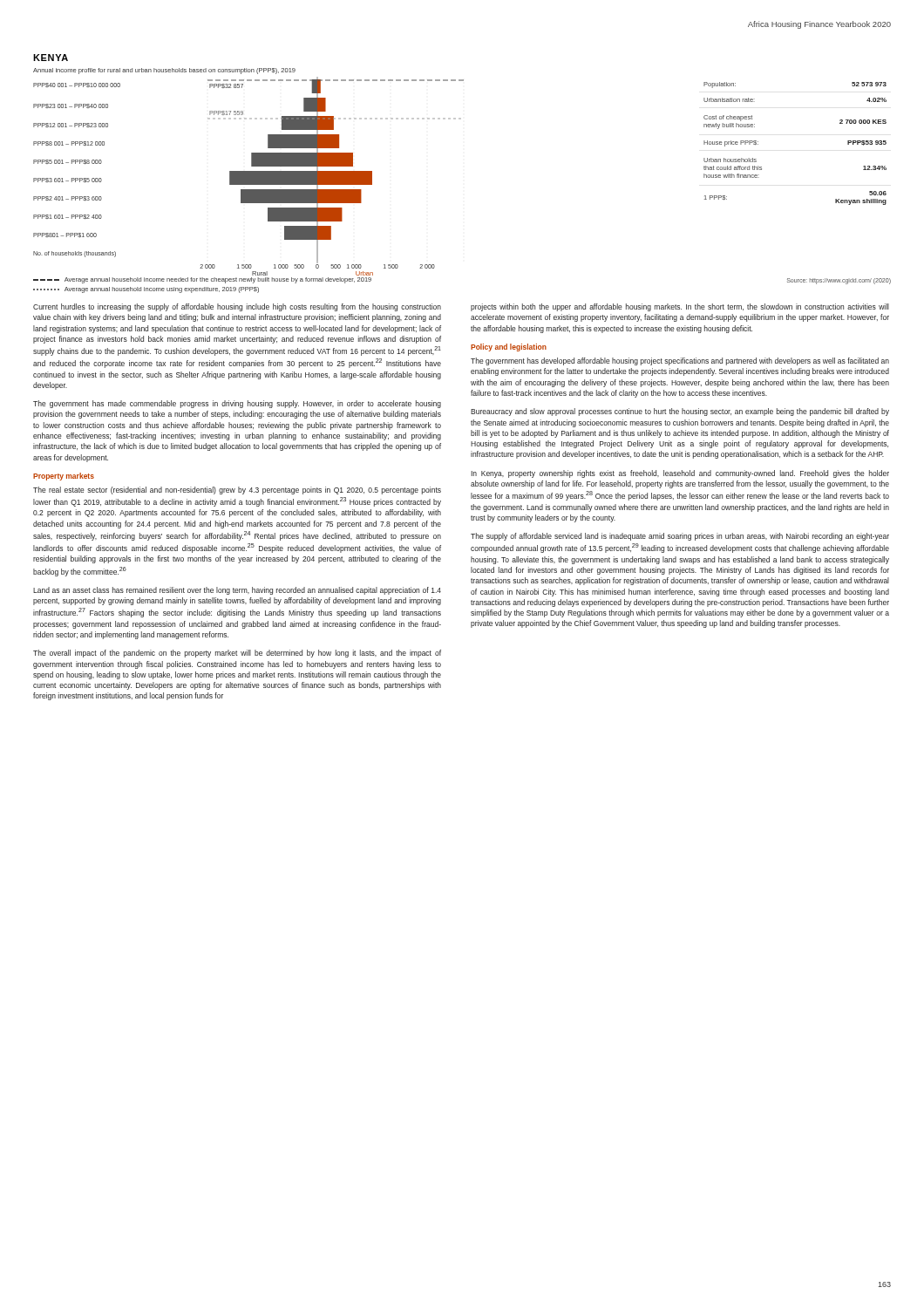Navigate to the text block starting "Bureaucracy and slow approval processes continue to"

click(x=680, y=433)
